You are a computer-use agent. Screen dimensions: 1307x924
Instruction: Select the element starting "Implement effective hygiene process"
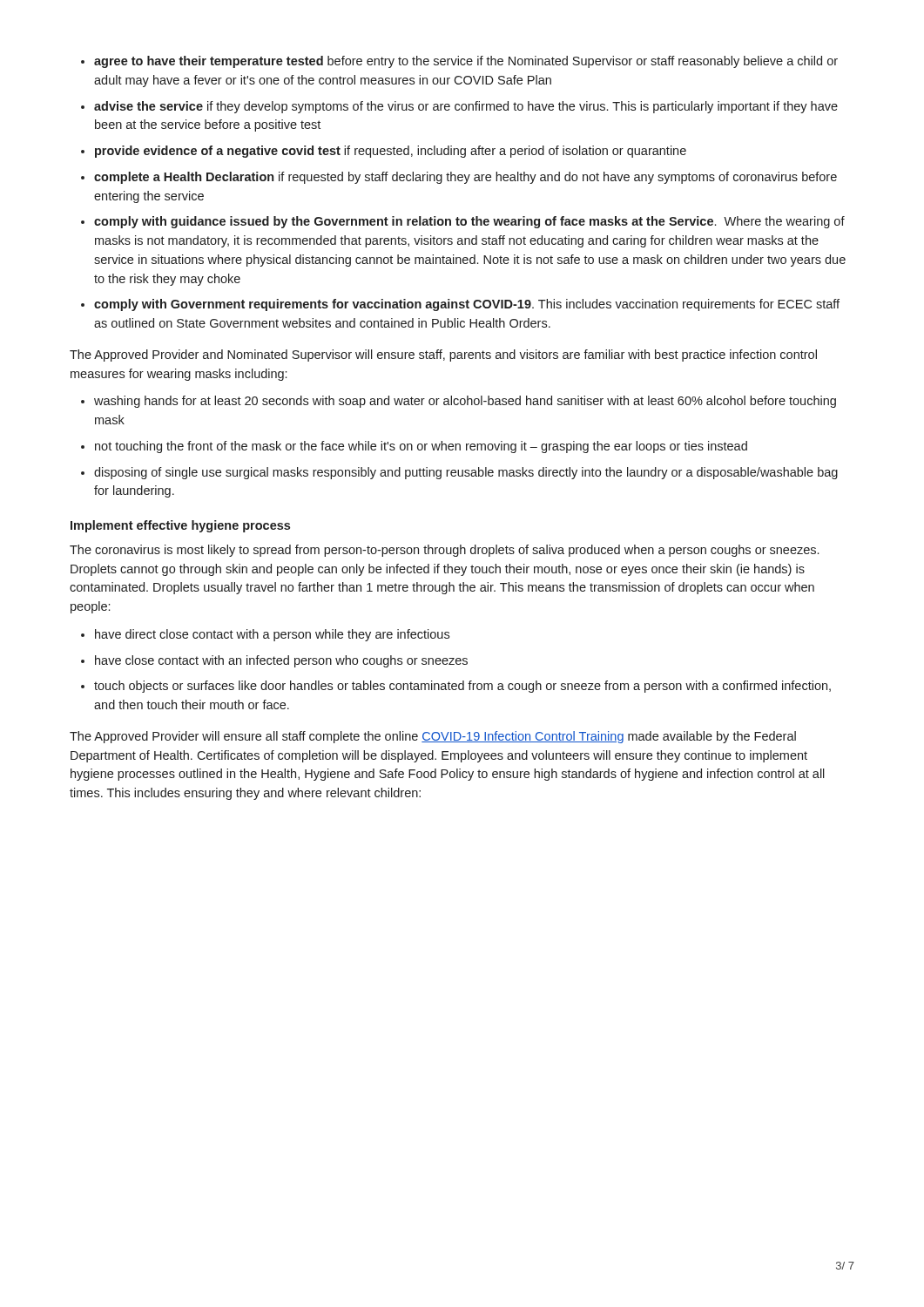point(180,526)
